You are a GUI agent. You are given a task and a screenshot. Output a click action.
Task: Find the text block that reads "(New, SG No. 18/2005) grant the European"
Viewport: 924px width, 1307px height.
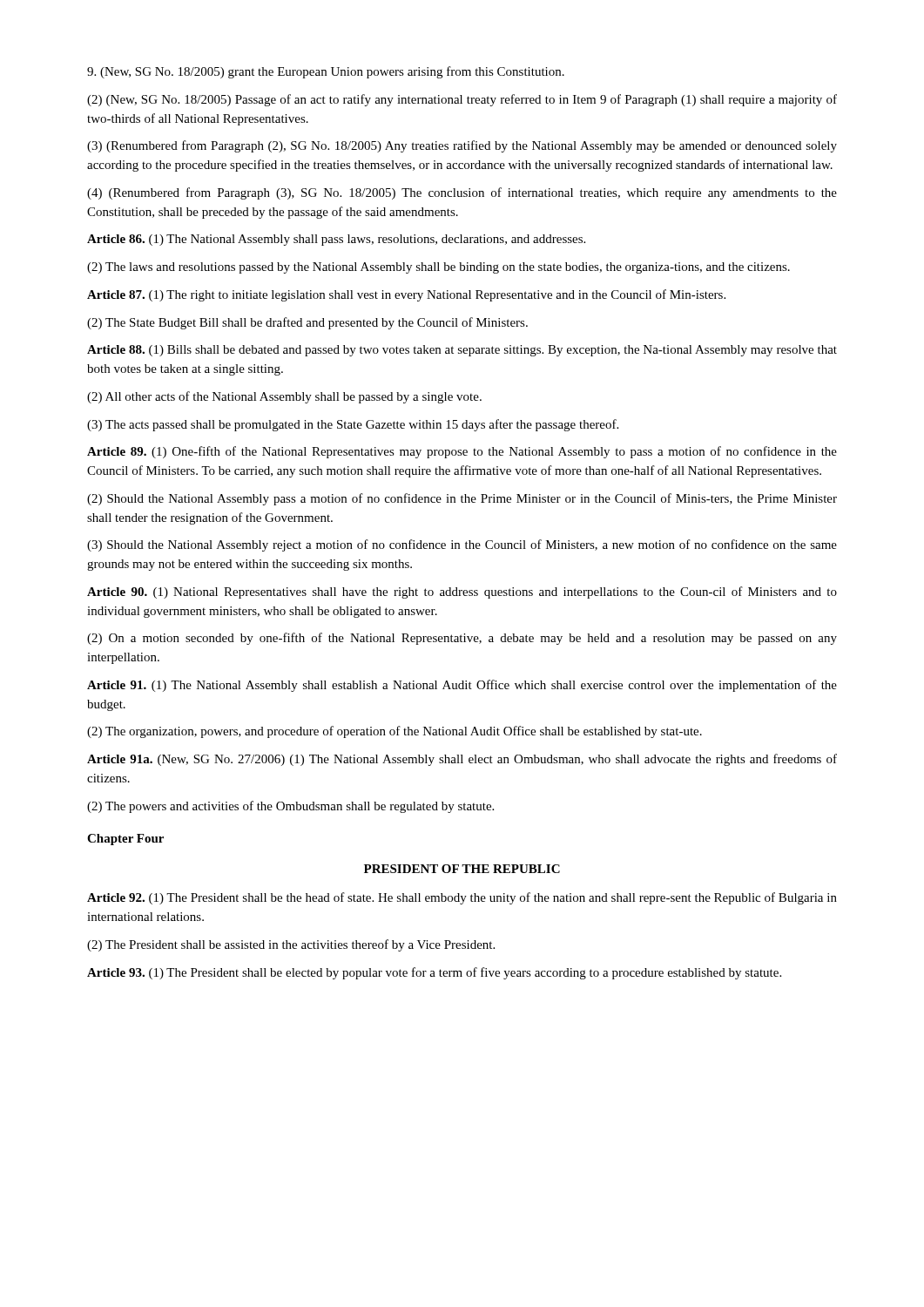click(x=326, y=71)
